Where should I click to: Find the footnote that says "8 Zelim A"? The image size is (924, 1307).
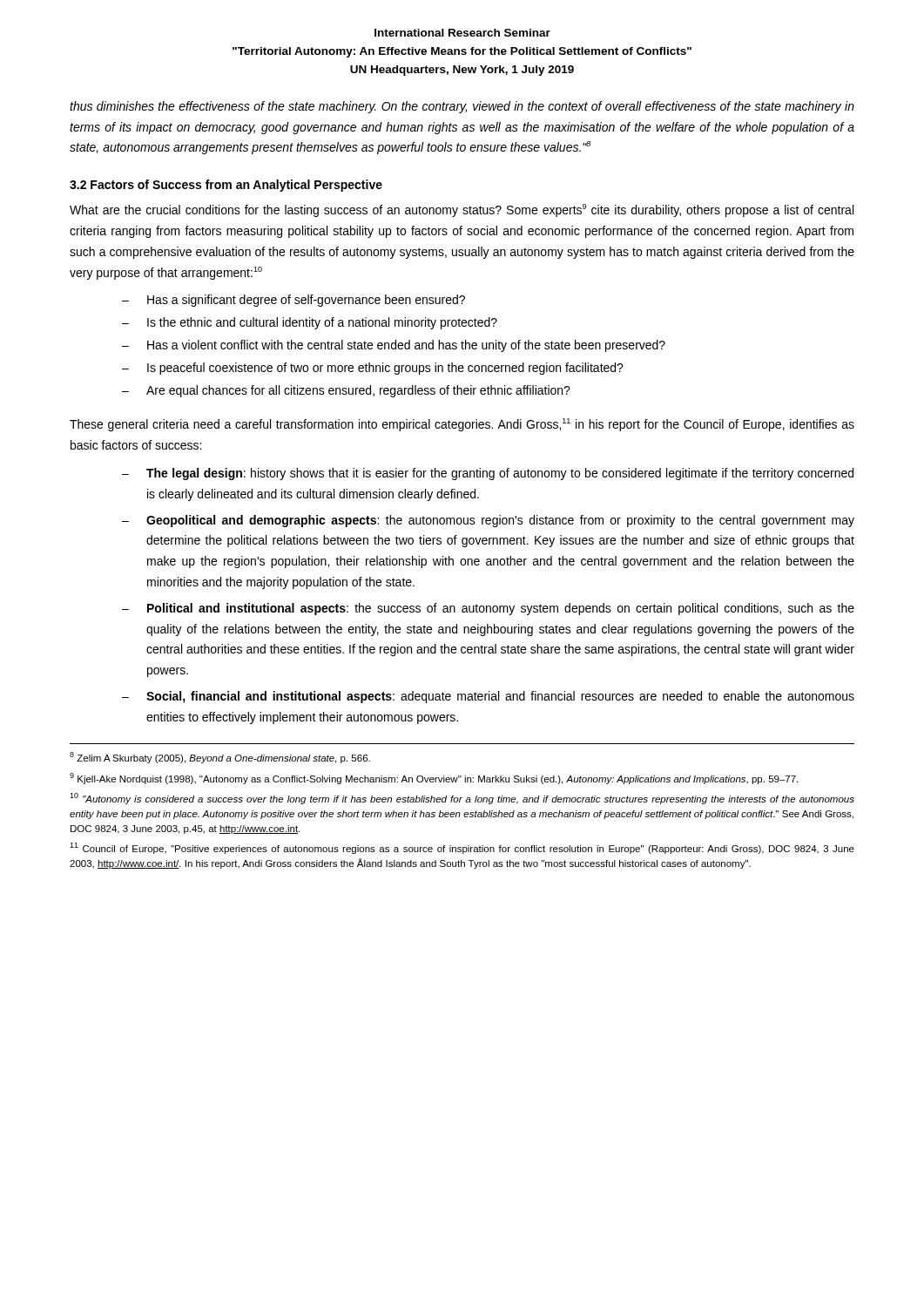click(220, 757)
